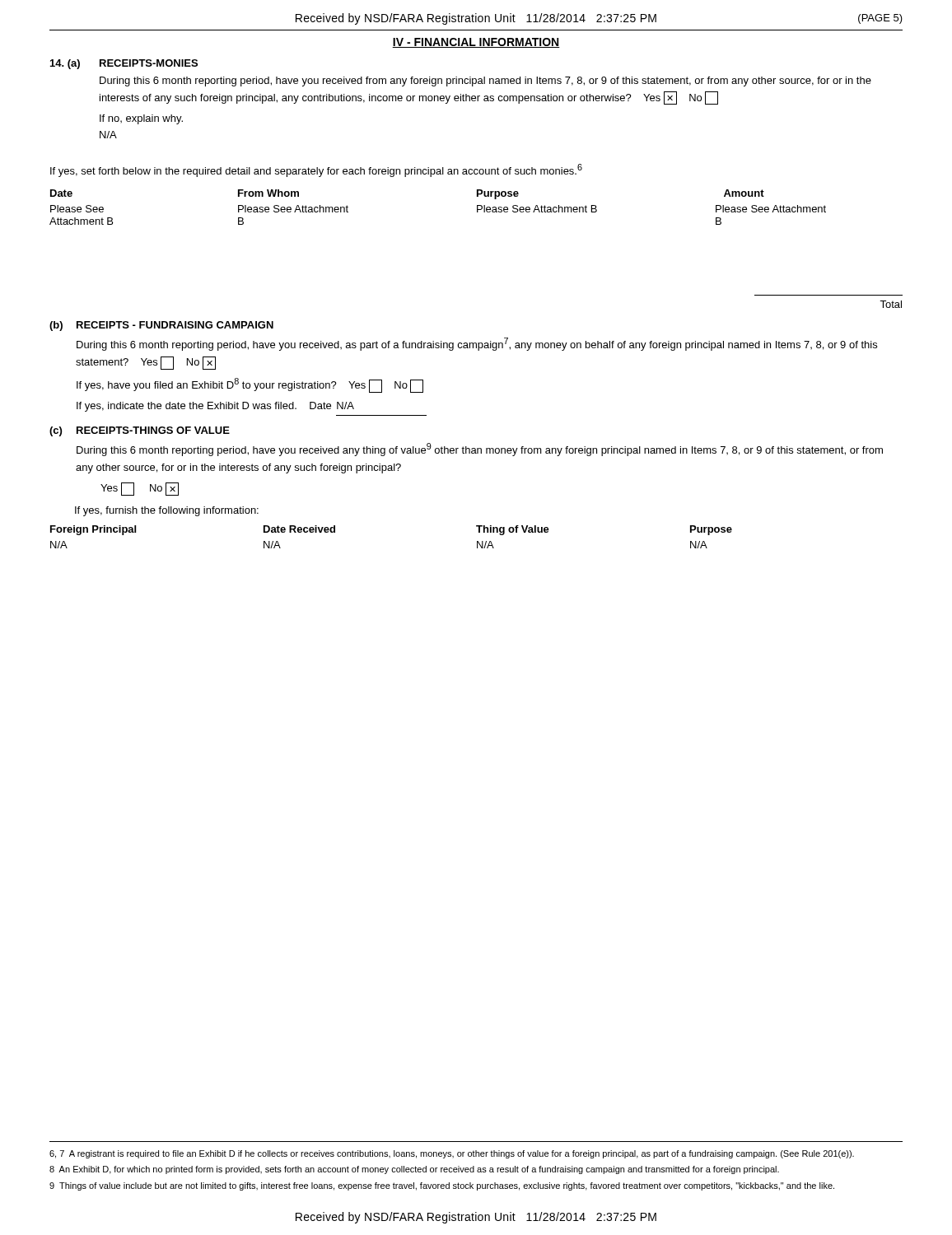Viewport: 952px width, 1235px height.
Task: Locate the table with the text "Please See Attachment B"
Action: point(476,207)
